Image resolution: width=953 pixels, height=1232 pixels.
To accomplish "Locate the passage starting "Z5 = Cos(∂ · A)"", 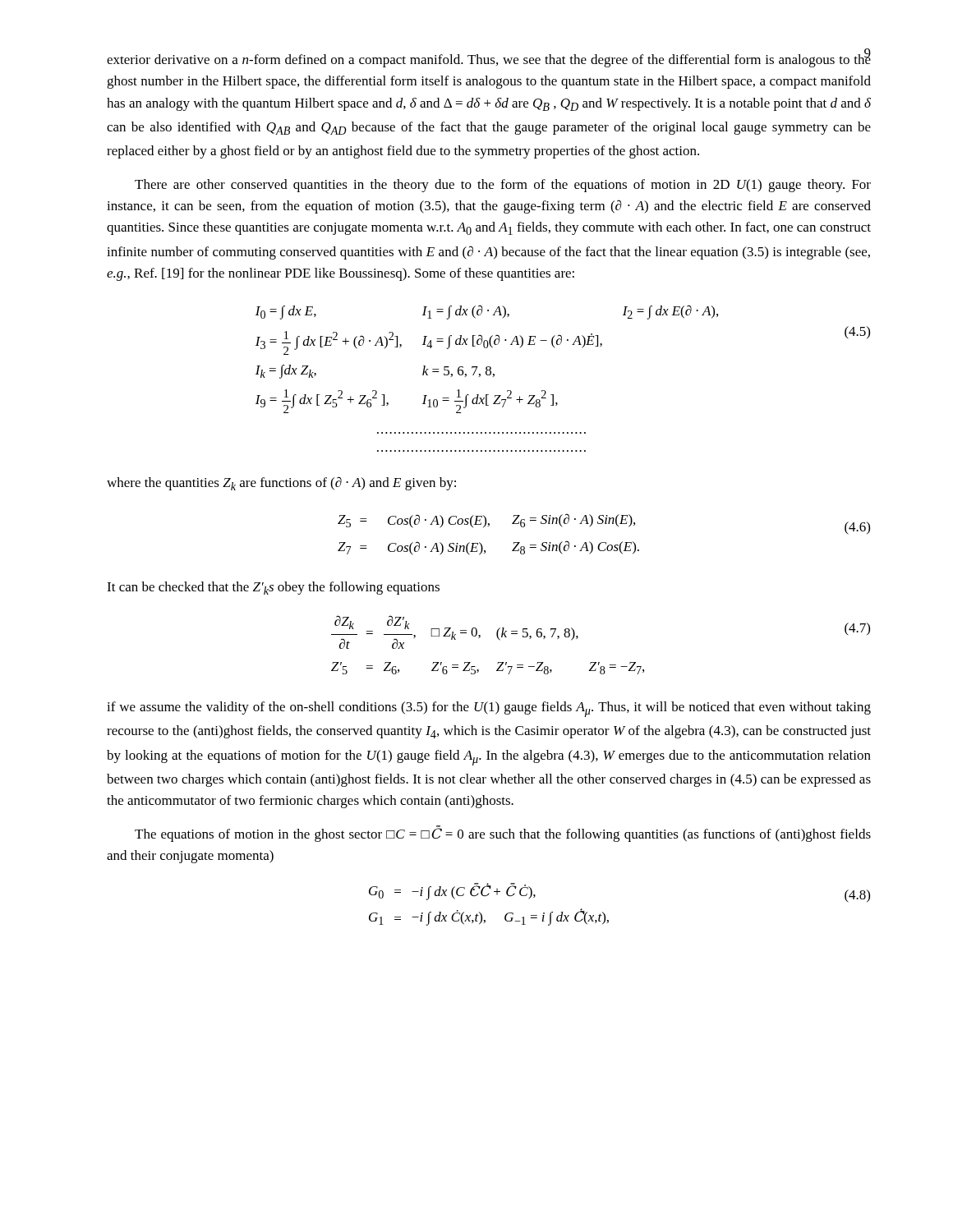I will (x=602, y=535).
